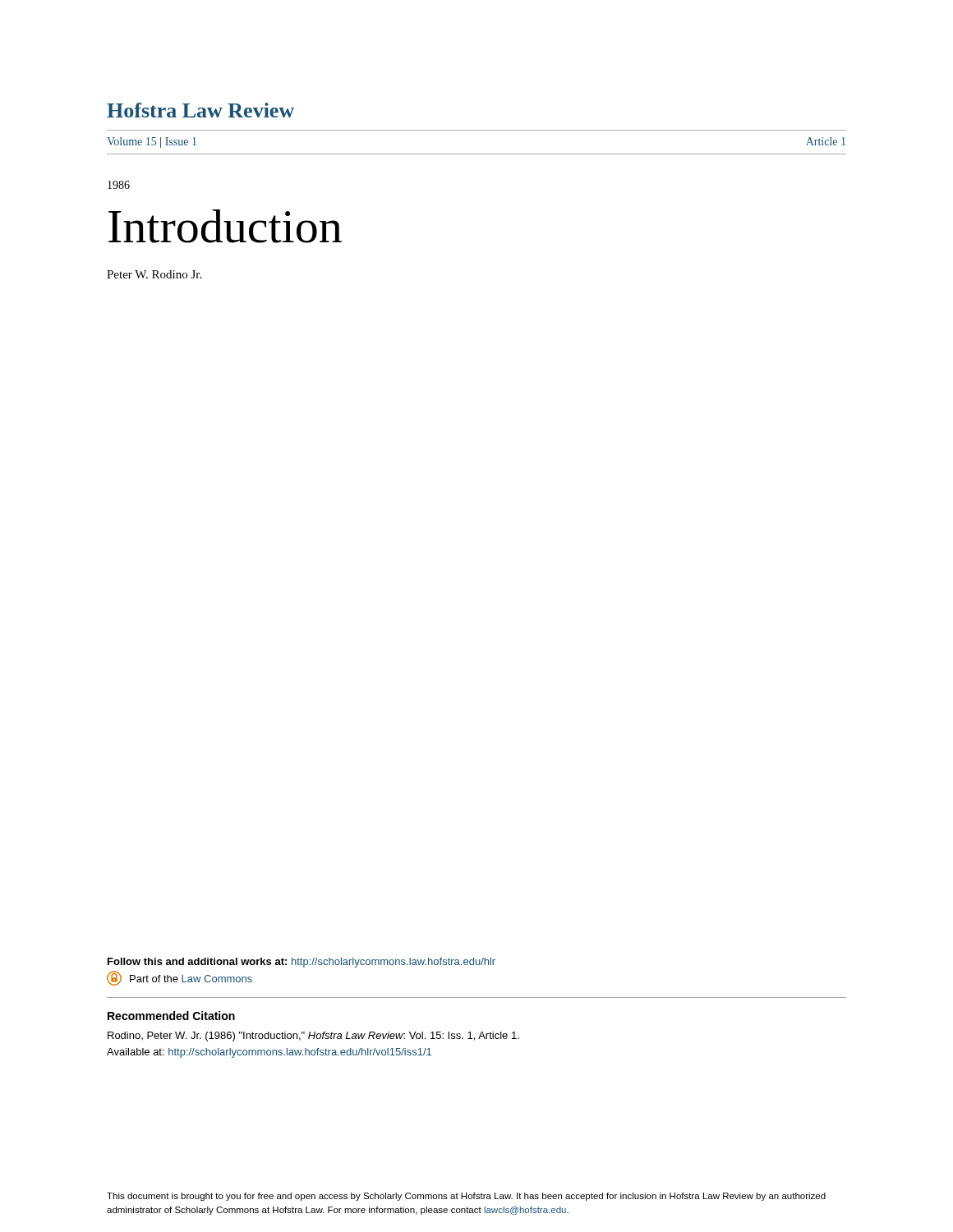Find the block starting "Recommended Citation"
This screenshot has height=1232, width=953.
coord(171,1016)
